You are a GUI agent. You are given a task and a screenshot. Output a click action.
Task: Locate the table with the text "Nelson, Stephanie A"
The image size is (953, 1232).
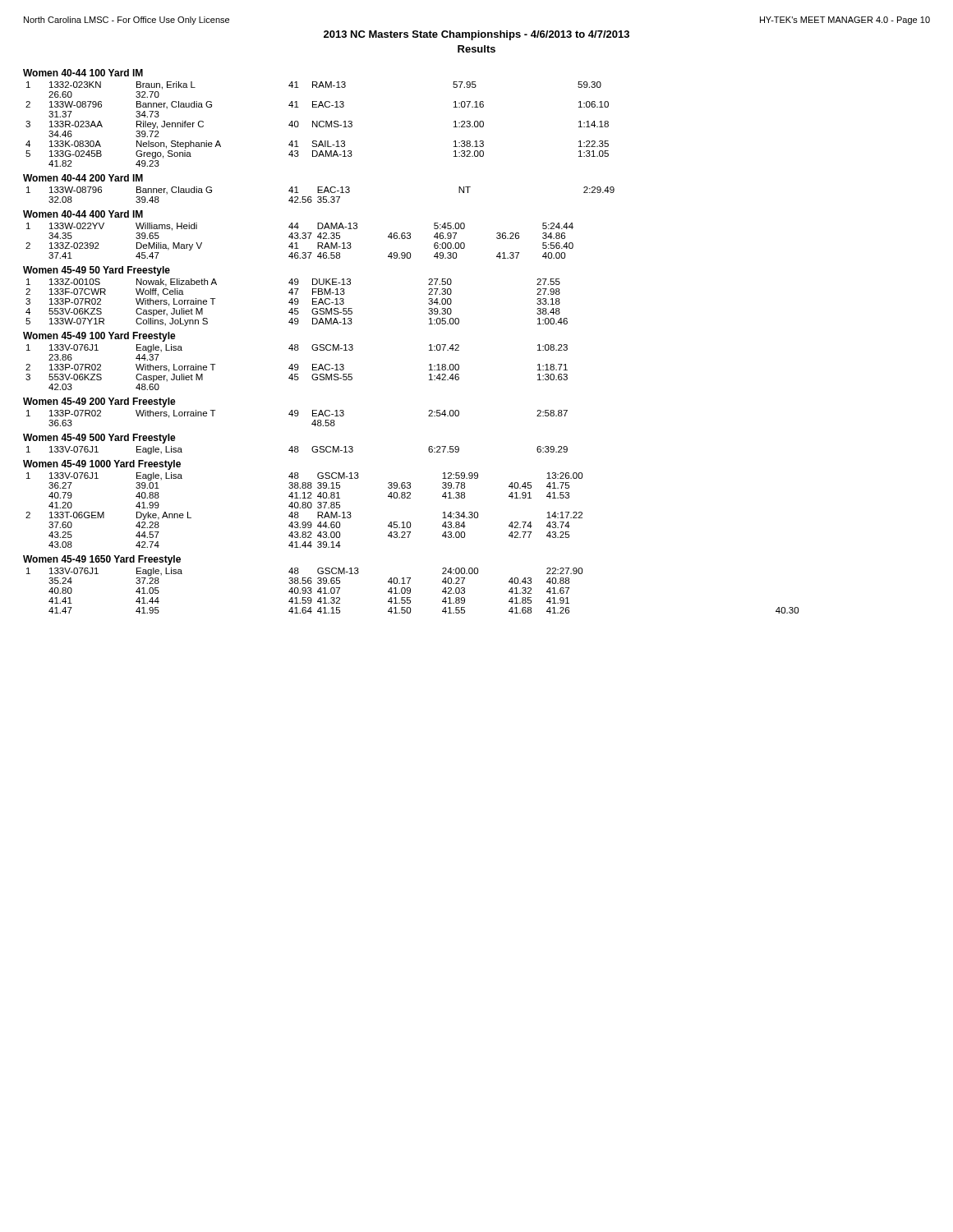476,124
